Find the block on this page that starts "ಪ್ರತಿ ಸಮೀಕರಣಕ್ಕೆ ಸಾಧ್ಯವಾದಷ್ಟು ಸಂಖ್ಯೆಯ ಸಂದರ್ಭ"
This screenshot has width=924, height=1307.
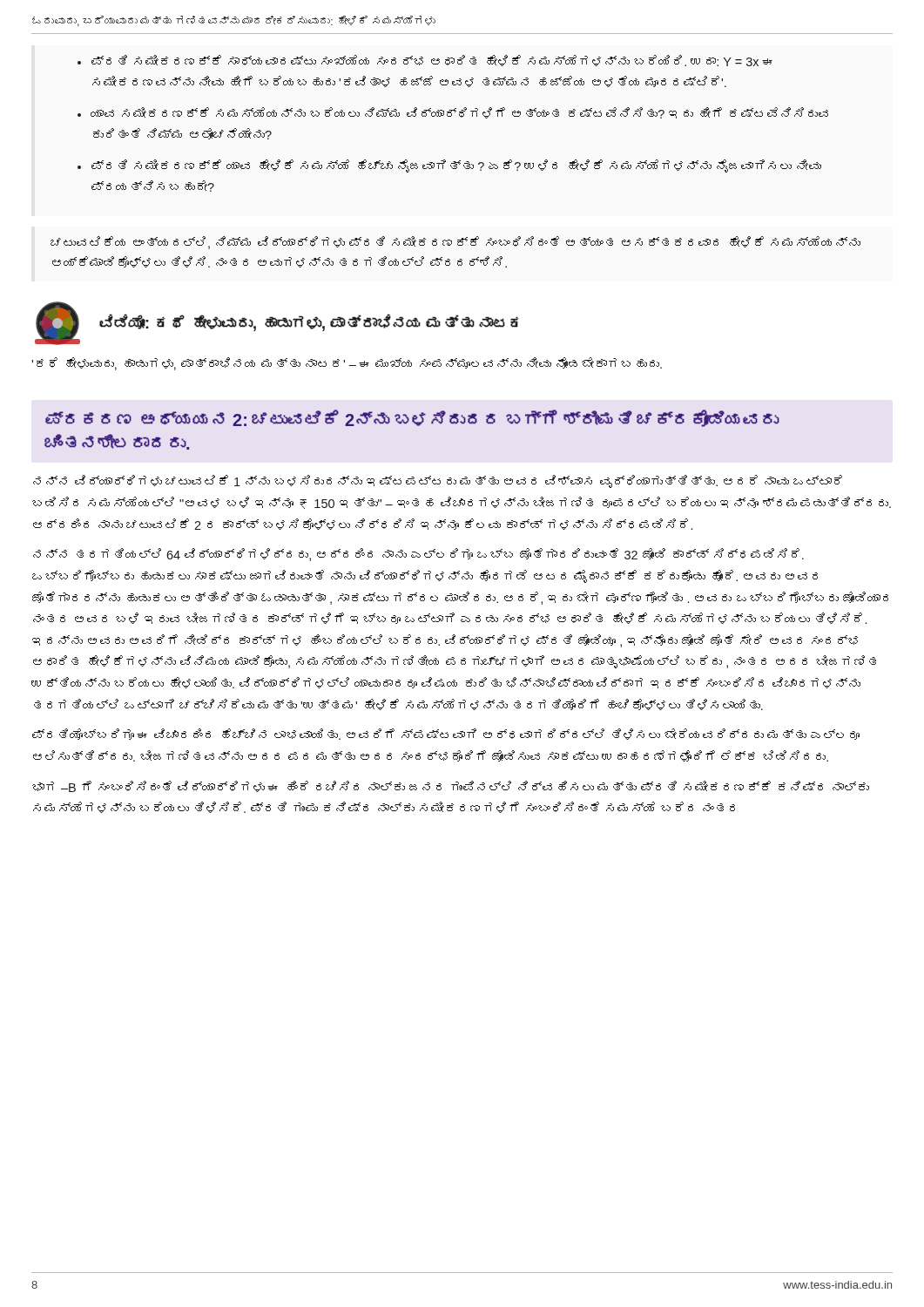(433, 72)
